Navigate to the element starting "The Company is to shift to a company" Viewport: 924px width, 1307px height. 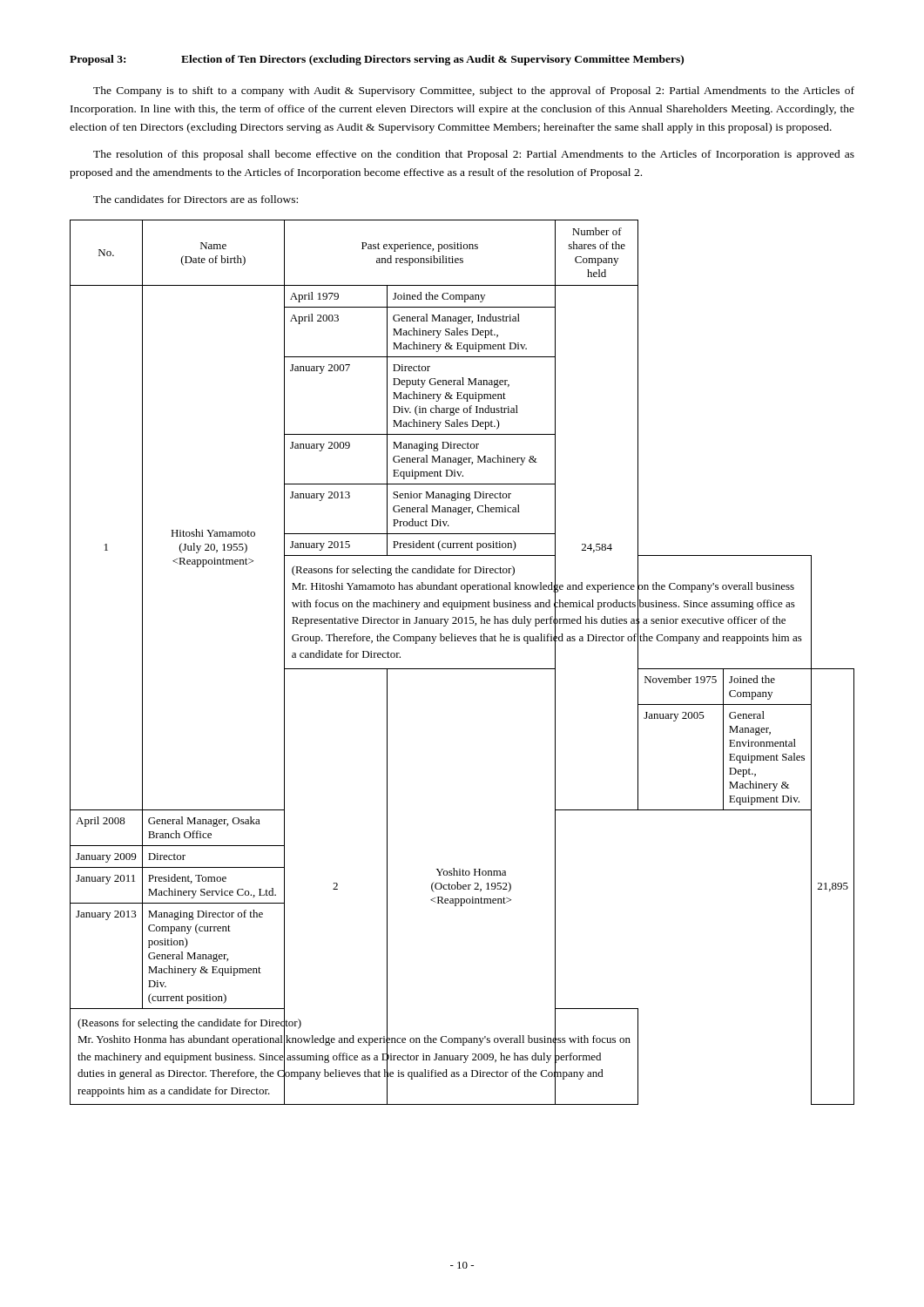pyautogui.click(x=462, y=108)
